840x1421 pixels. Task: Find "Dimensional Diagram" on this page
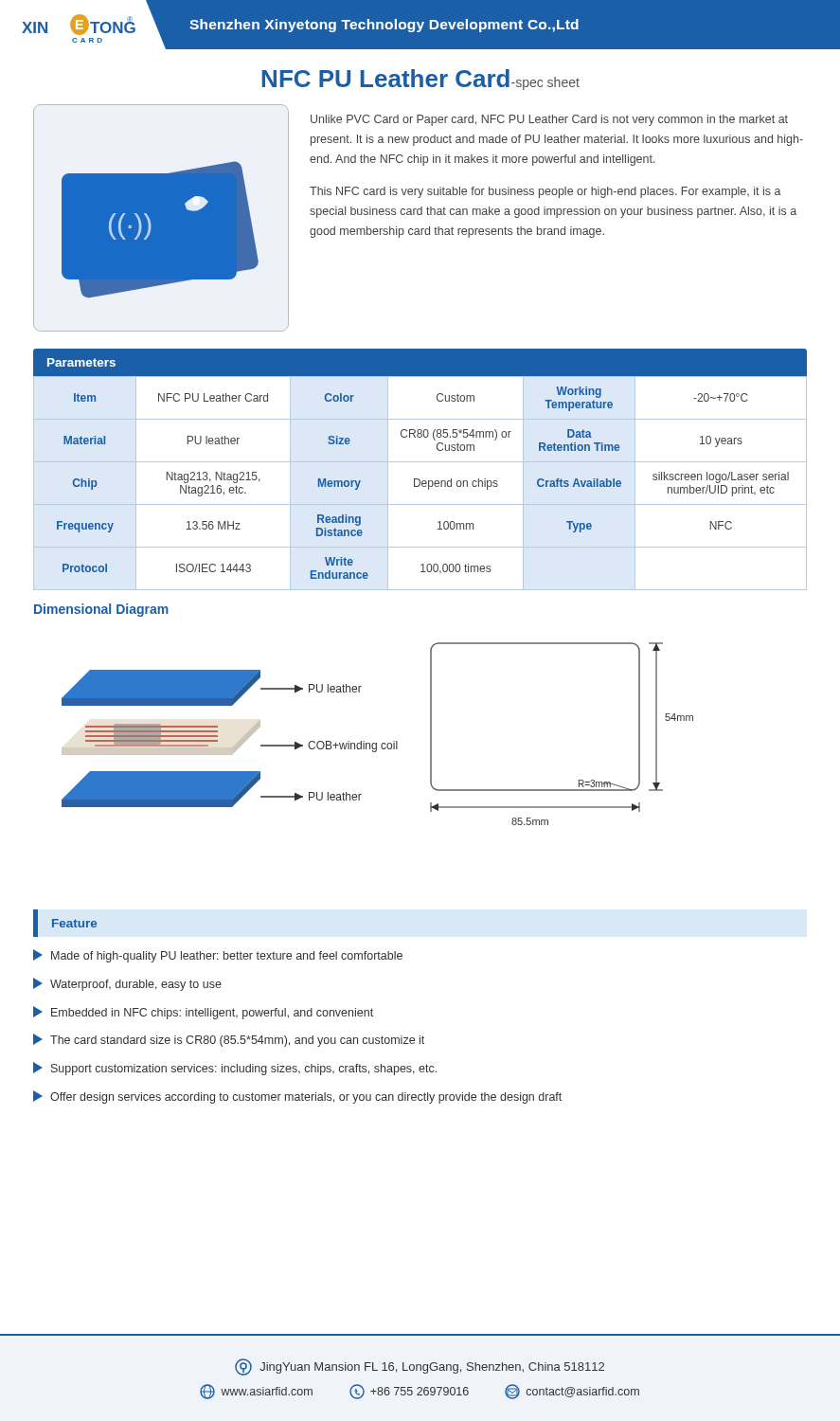click(x=101, y=609)
